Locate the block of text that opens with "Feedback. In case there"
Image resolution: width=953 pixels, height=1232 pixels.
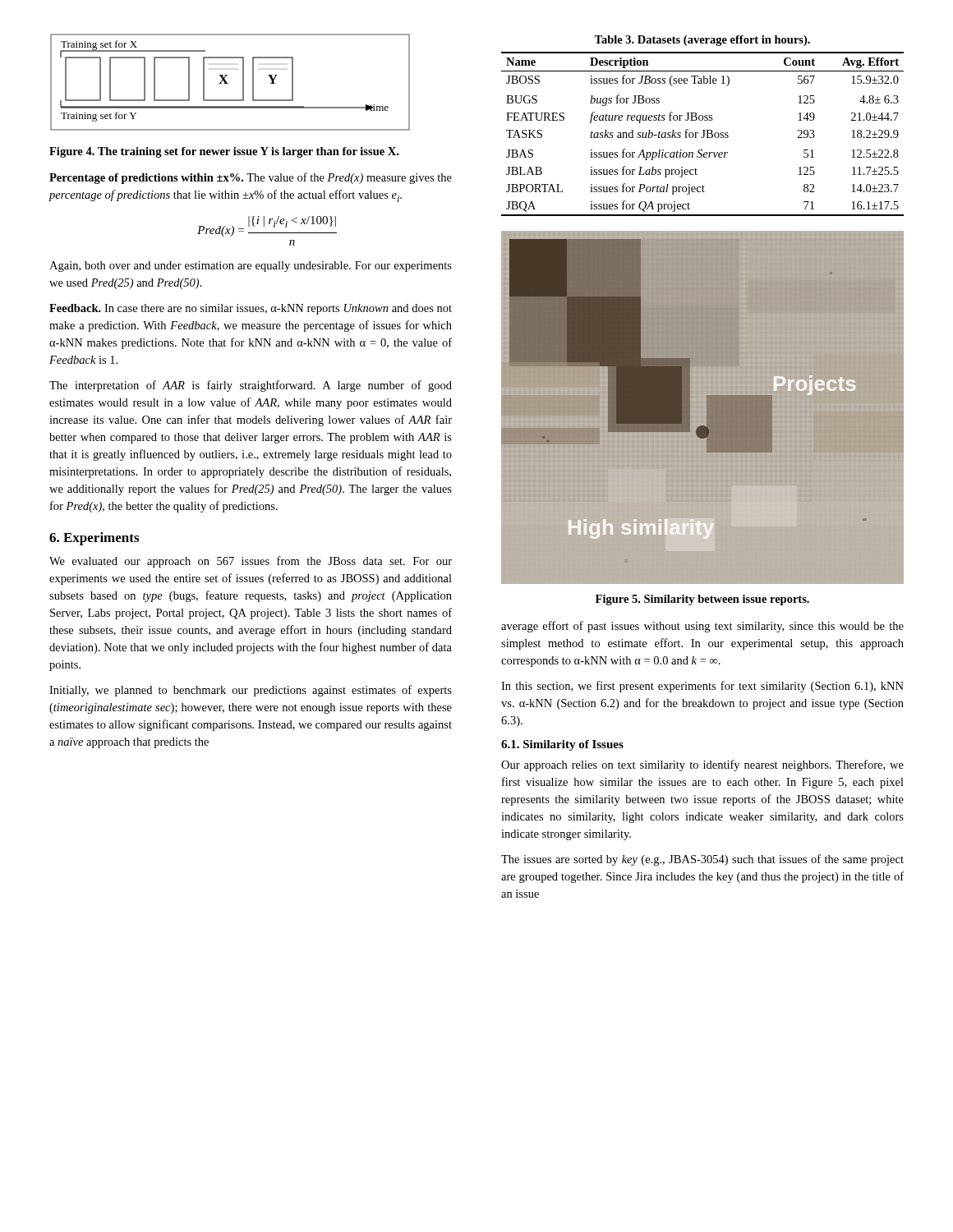(251, 334)
